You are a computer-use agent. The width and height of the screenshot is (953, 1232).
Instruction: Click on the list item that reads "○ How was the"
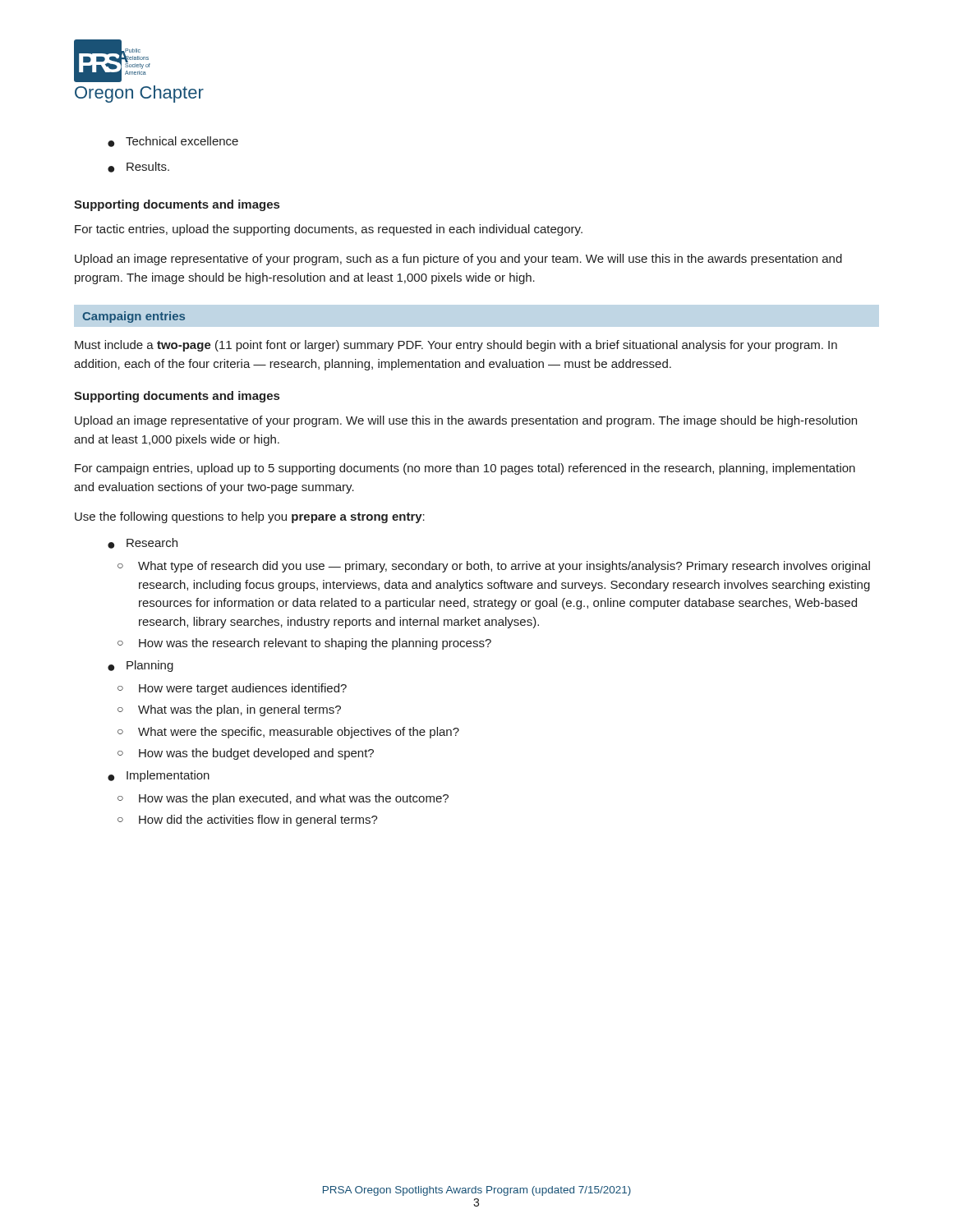[283, 799]
